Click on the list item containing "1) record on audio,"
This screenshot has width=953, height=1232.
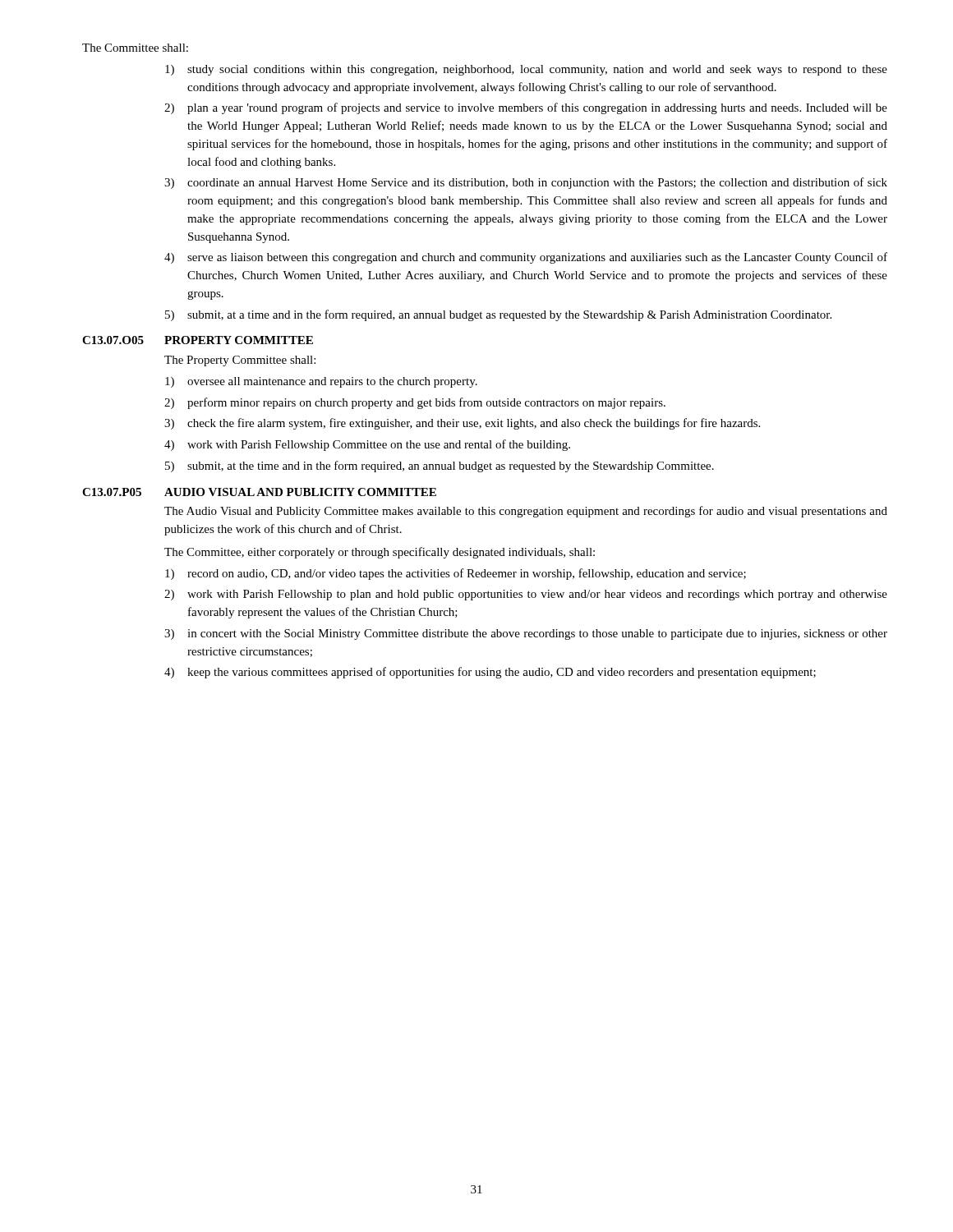526,574
